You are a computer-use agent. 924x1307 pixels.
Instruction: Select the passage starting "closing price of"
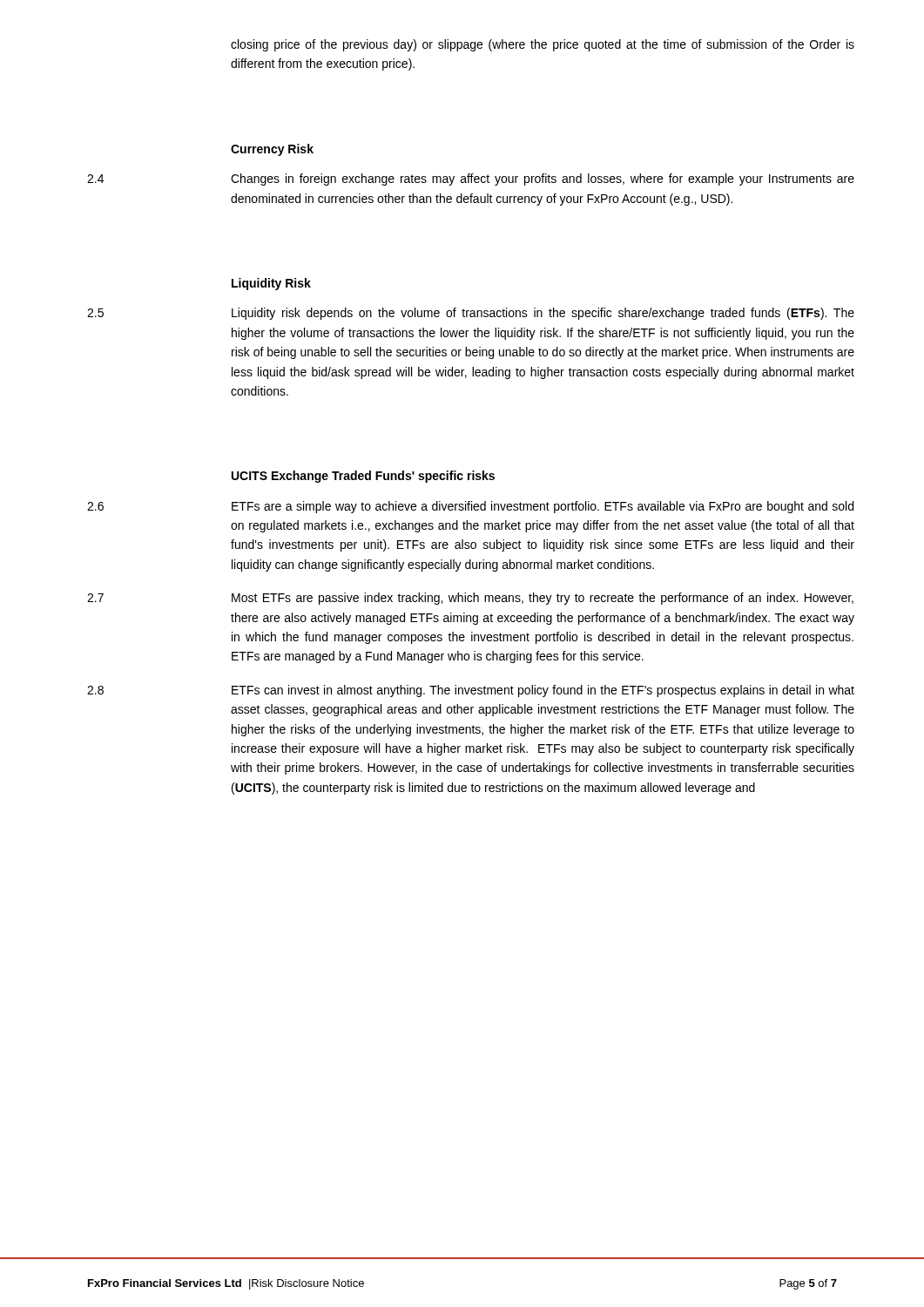point(543,54)
